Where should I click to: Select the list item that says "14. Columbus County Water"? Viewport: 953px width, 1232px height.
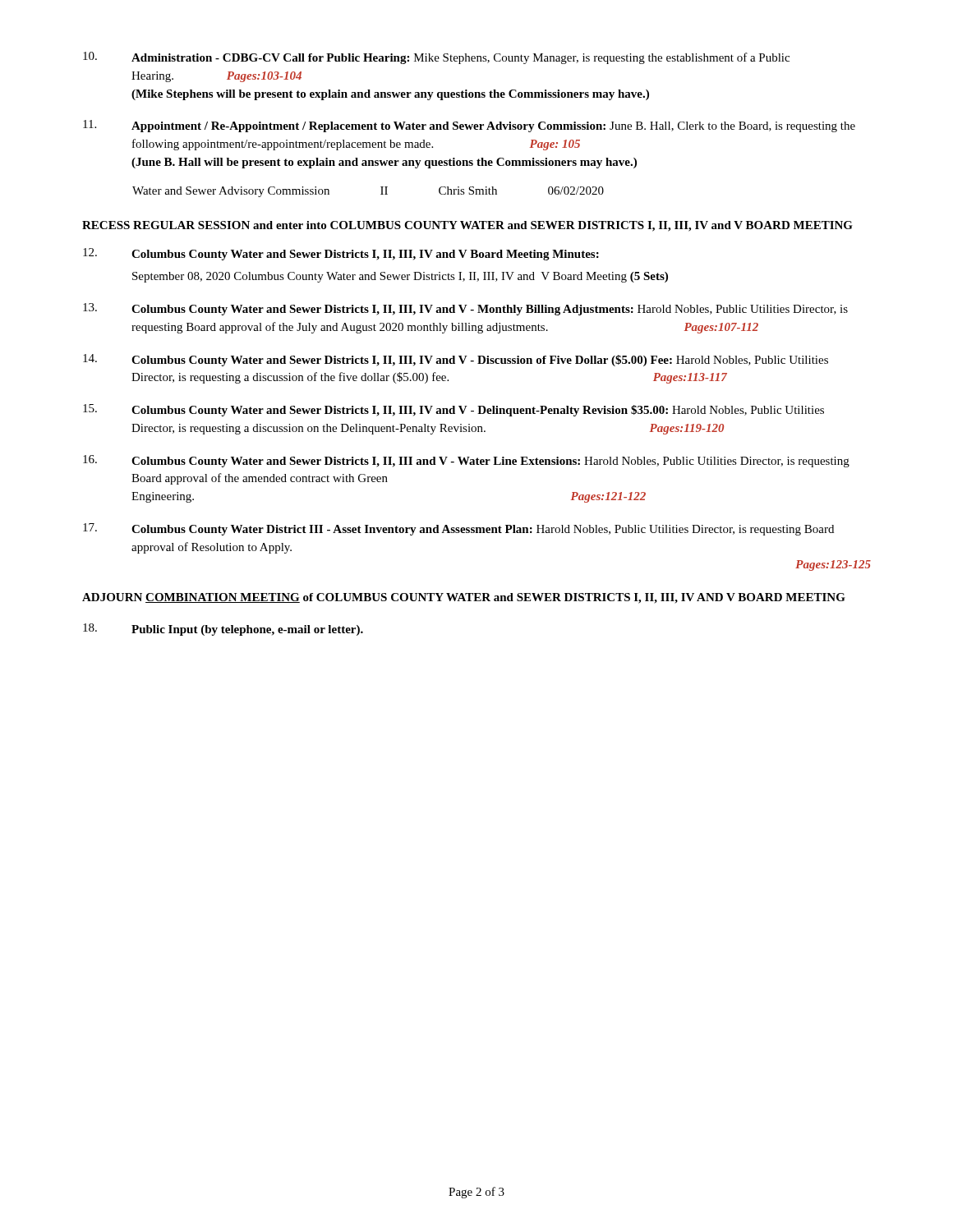pyautogui.click(x=476, y=369)
